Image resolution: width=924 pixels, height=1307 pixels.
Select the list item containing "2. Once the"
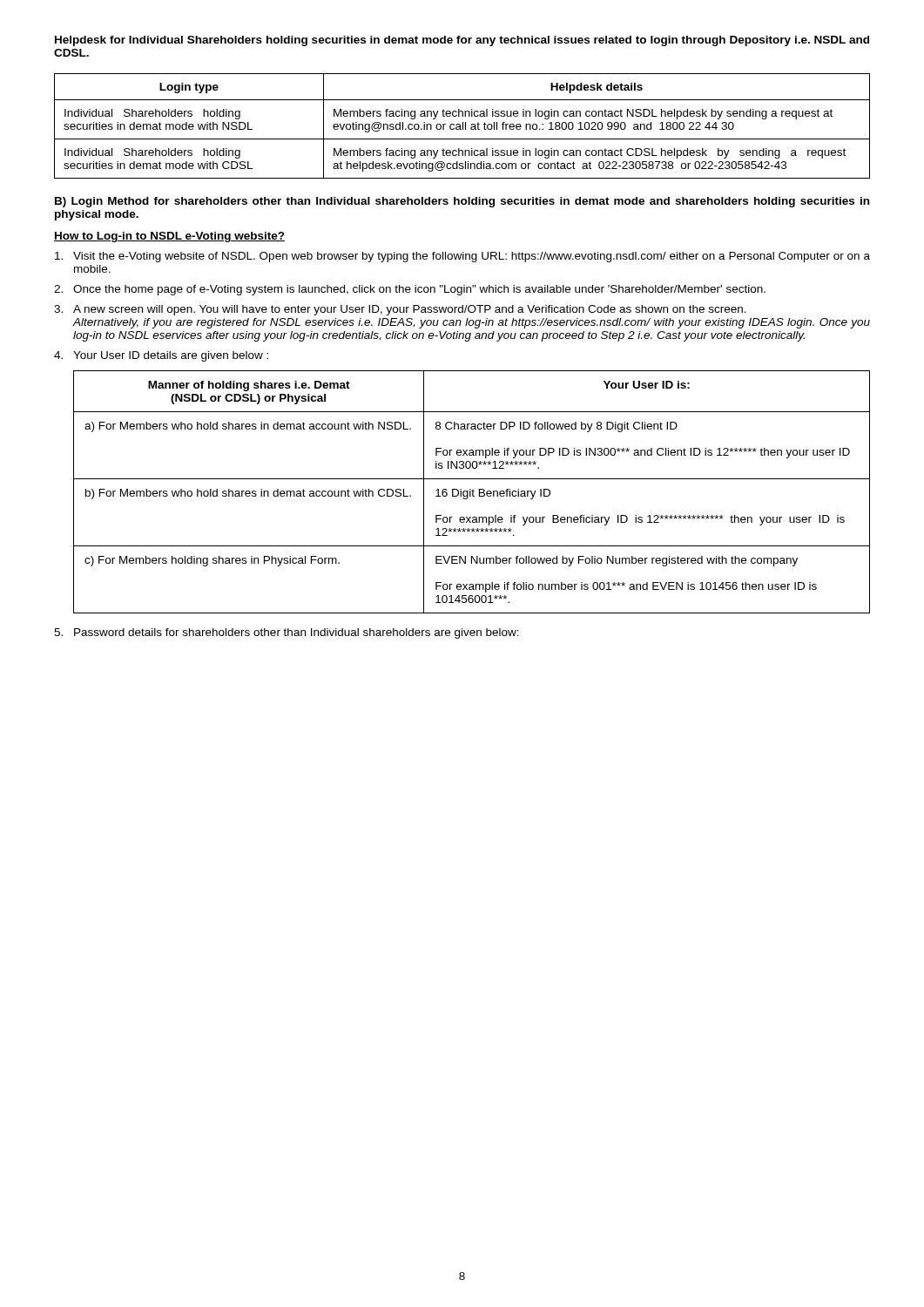462,289
